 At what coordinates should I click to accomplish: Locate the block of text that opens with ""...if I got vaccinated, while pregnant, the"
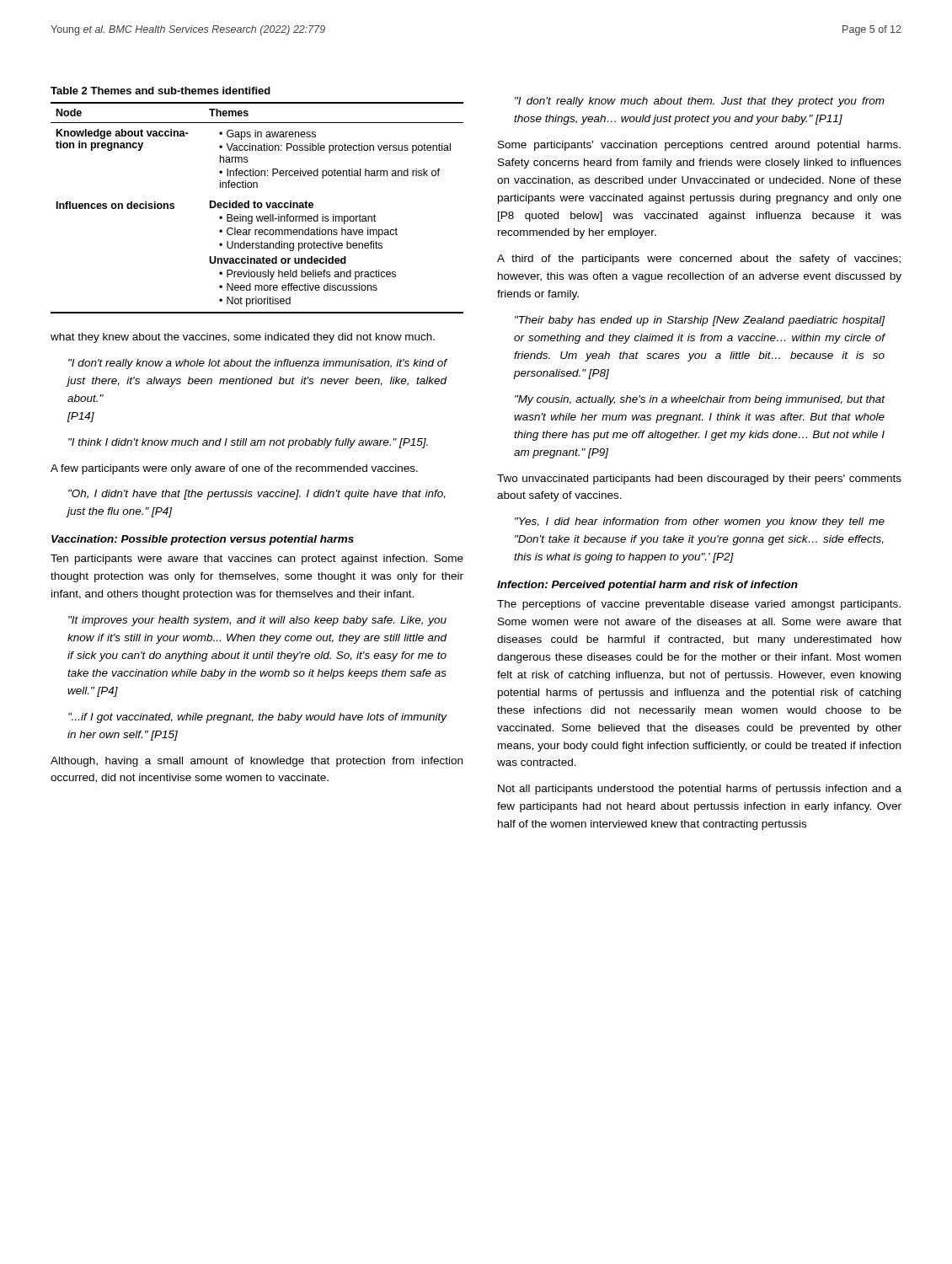257,725
